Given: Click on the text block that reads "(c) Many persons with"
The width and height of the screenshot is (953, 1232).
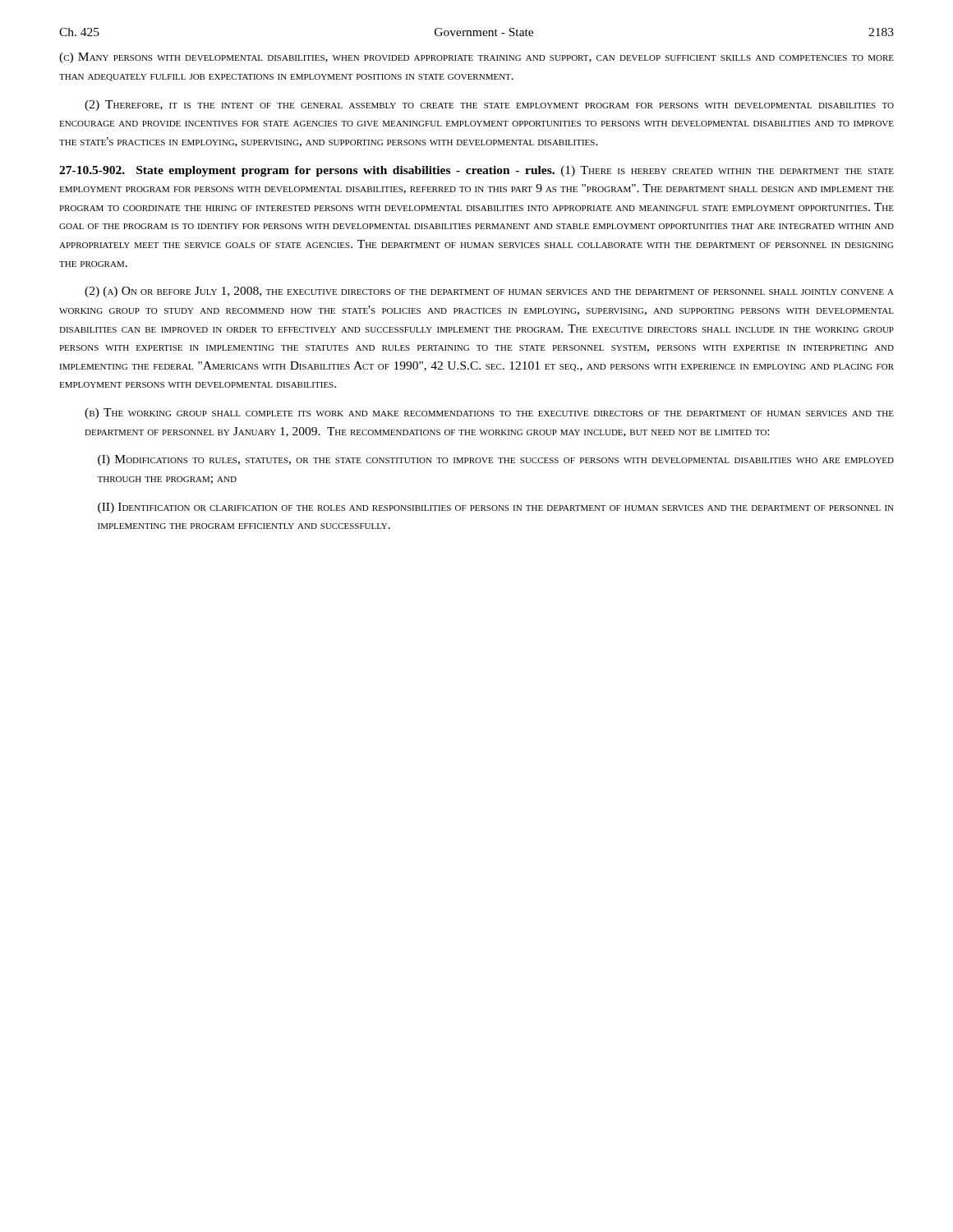Looking at the screenshot, I should pyautogui.click(x=476, y=66).
